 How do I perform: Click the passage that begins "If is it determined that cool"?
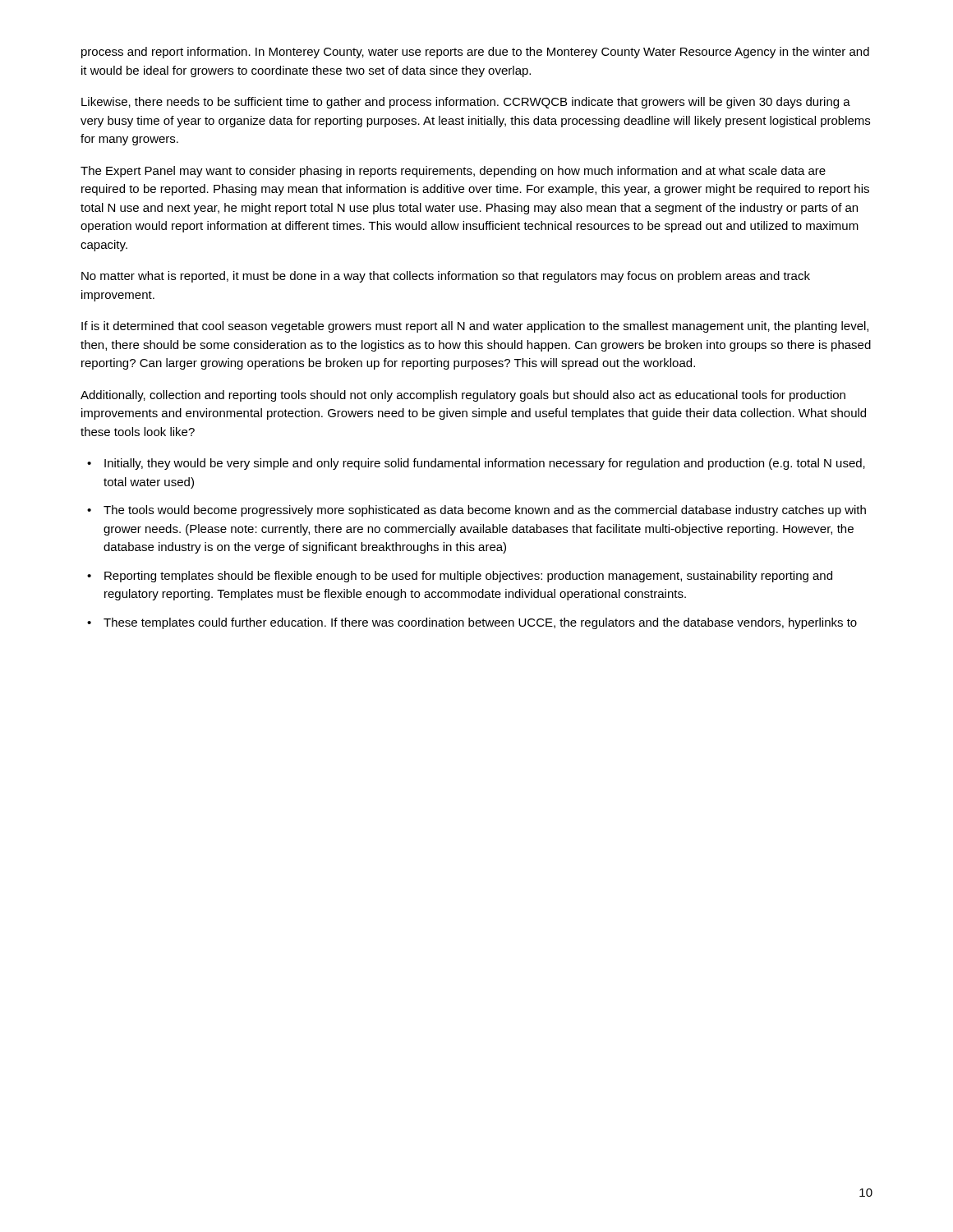coord(476,344)
